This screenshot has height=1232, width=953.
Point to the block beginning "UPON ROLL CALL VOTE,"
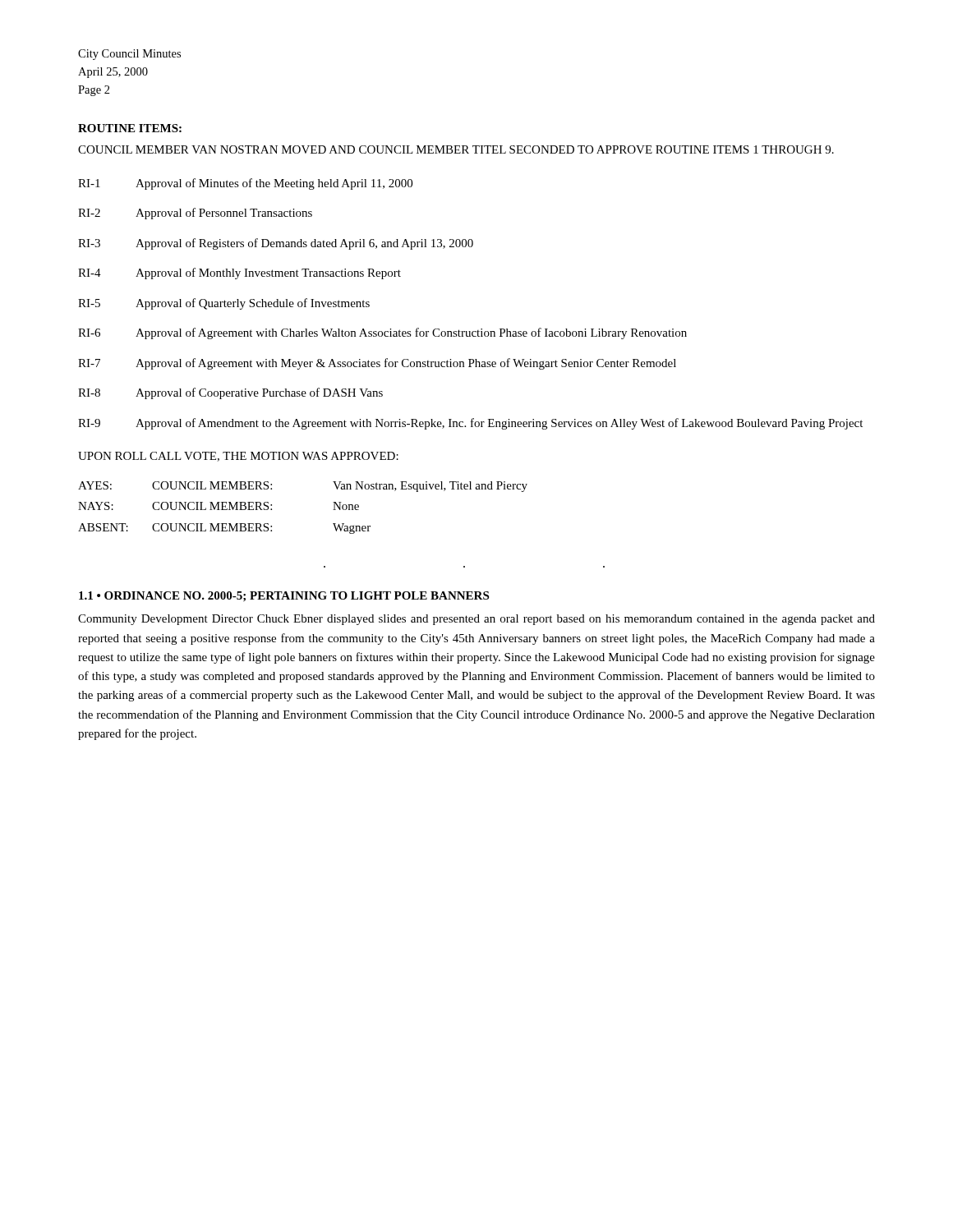[x=238, y=456]
